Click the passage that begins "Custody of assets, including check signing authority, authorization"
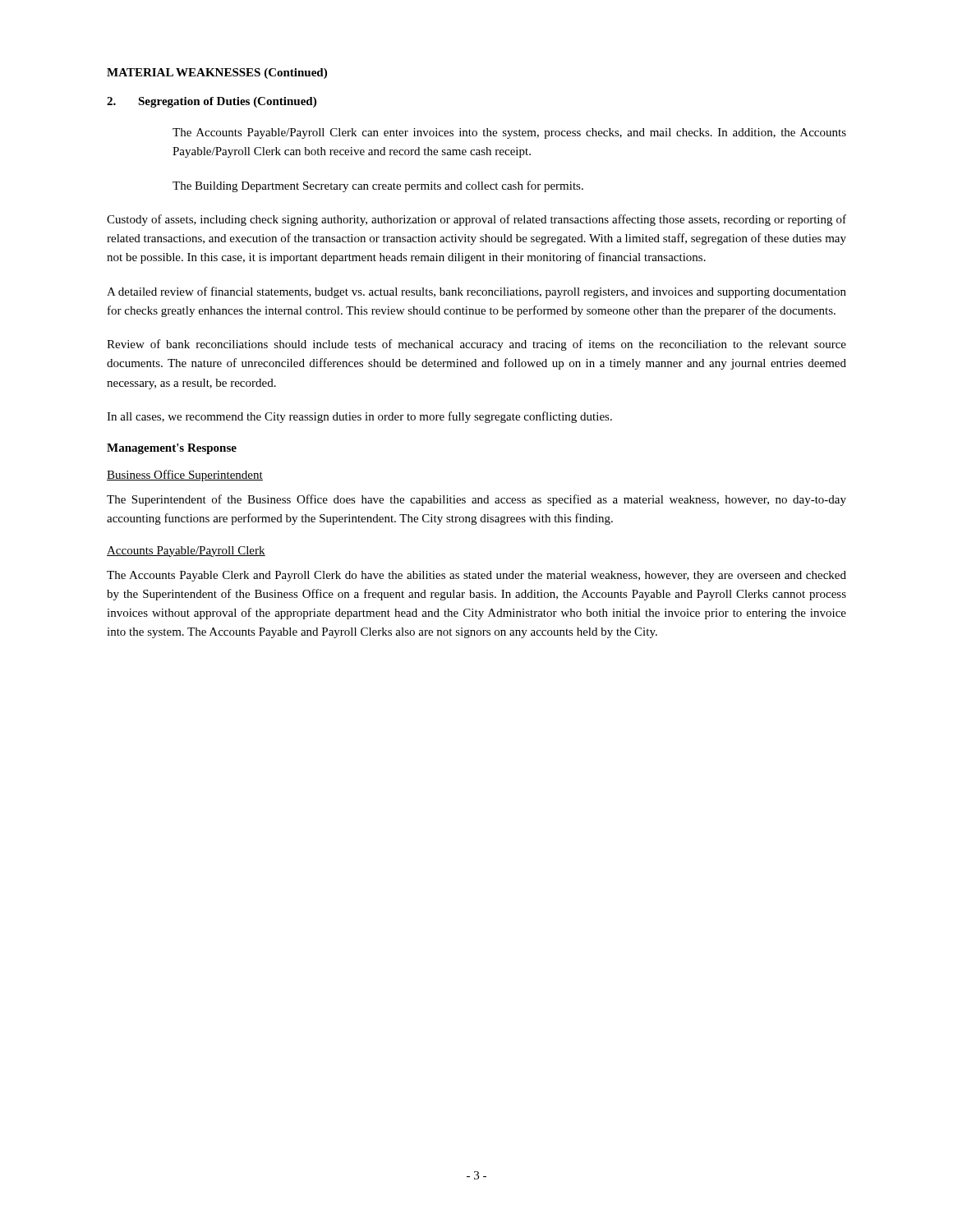 [x=476, y=238]
